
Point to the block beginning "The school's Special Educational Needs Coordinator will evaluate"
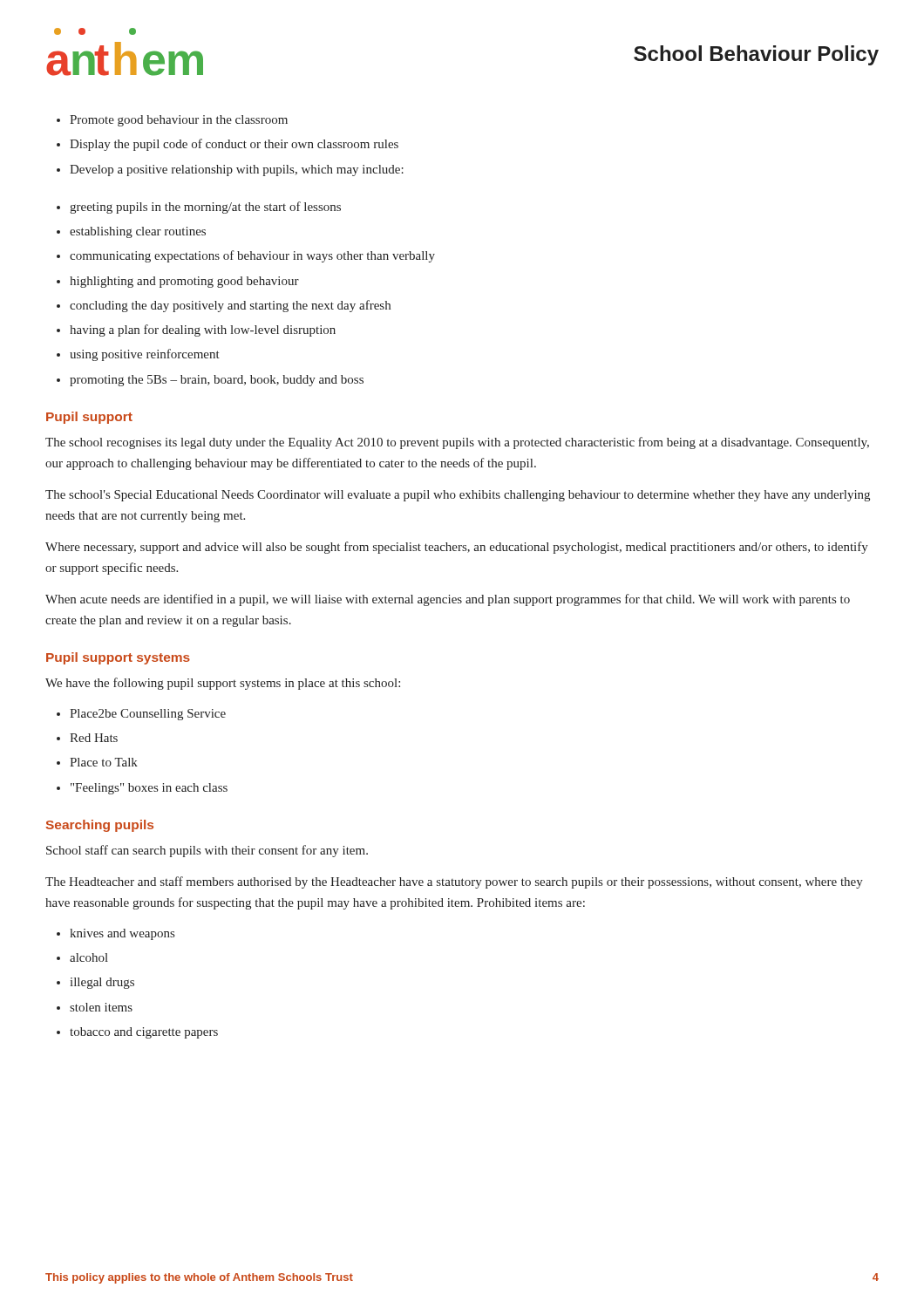tap(462, 505)
